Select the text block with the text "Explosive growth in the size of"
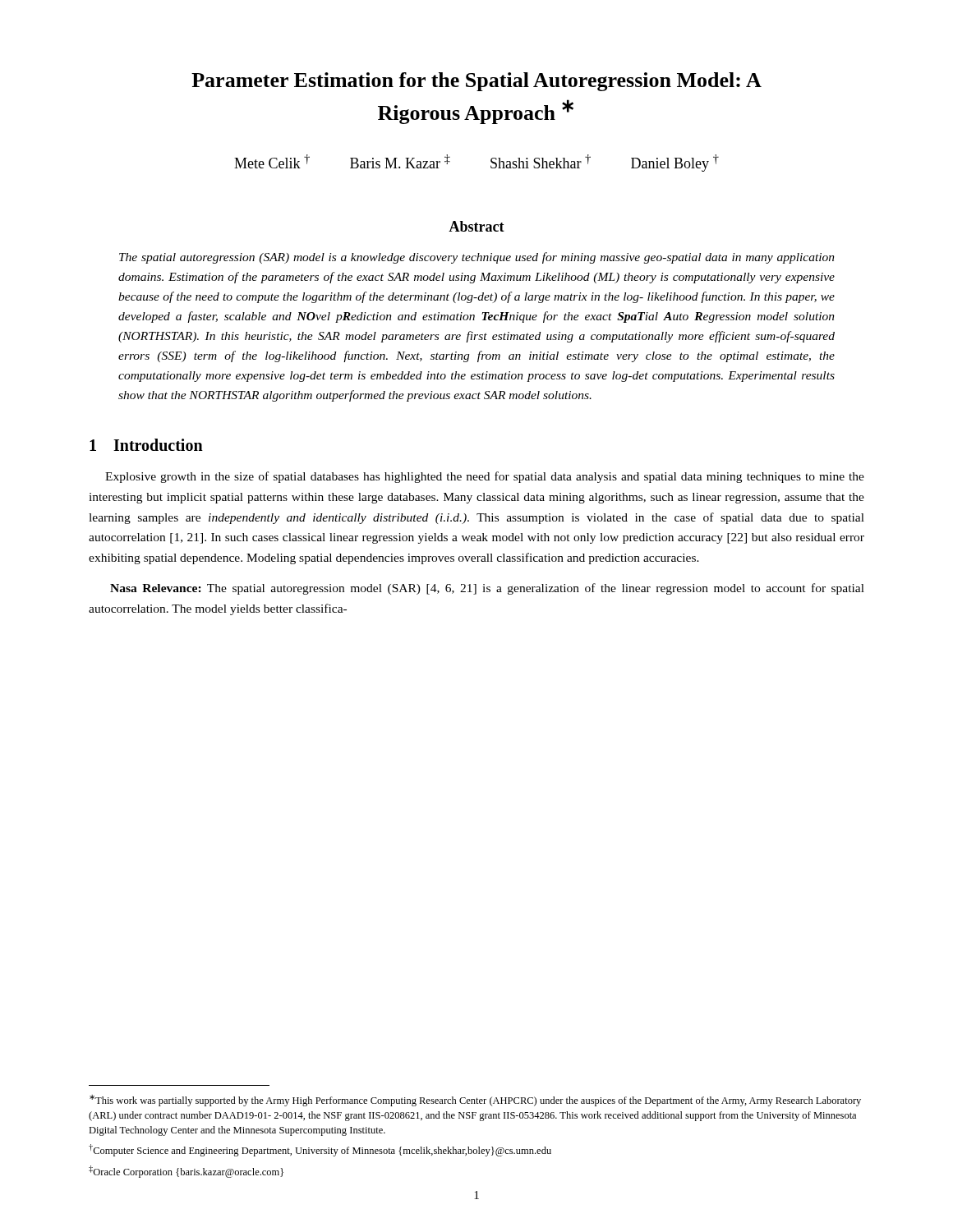Screen dimensions: 1232x953 tap(476, 517)
